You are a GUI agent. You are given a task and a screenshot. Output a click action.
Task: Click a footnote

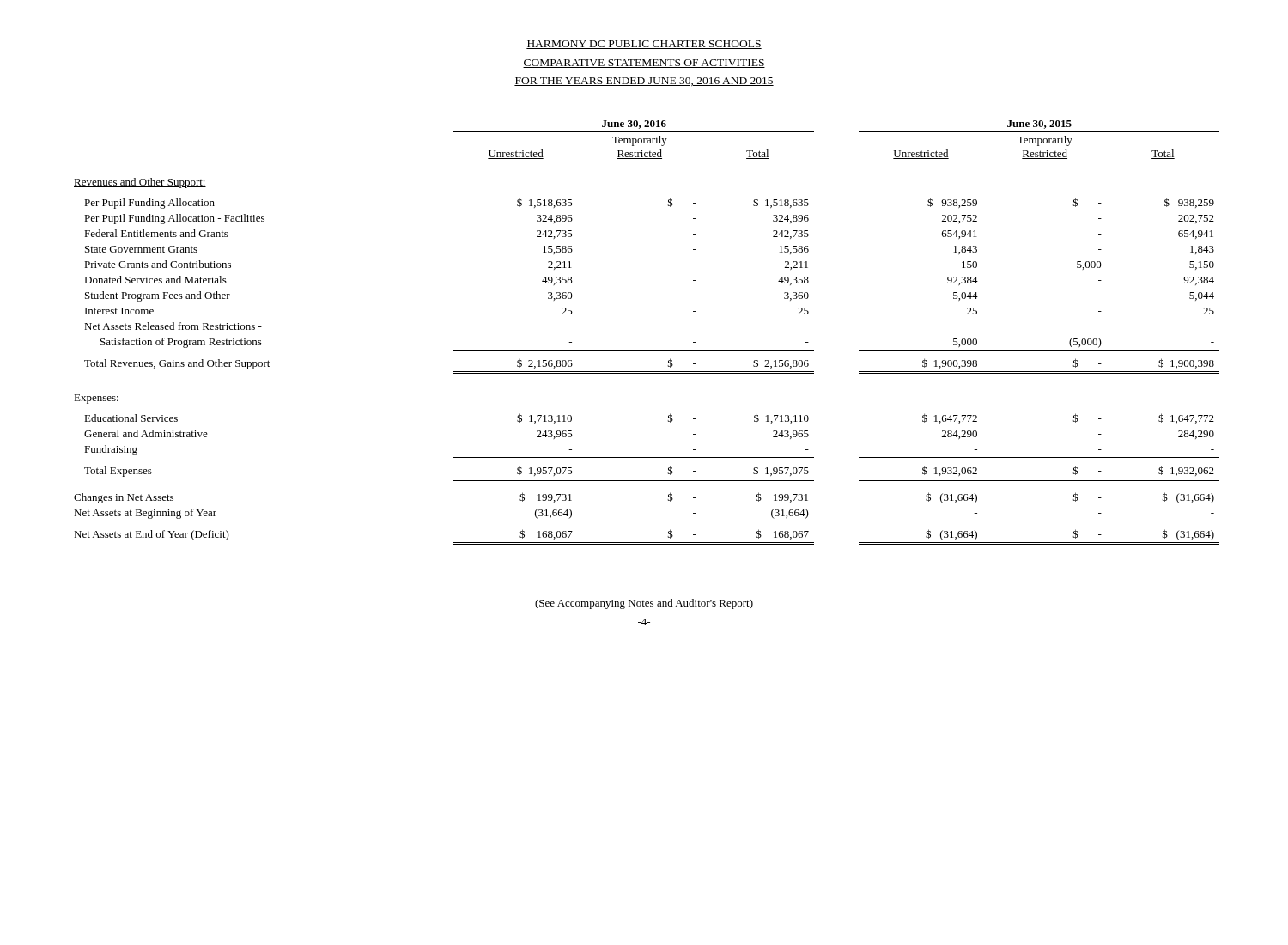coord(644,602)
